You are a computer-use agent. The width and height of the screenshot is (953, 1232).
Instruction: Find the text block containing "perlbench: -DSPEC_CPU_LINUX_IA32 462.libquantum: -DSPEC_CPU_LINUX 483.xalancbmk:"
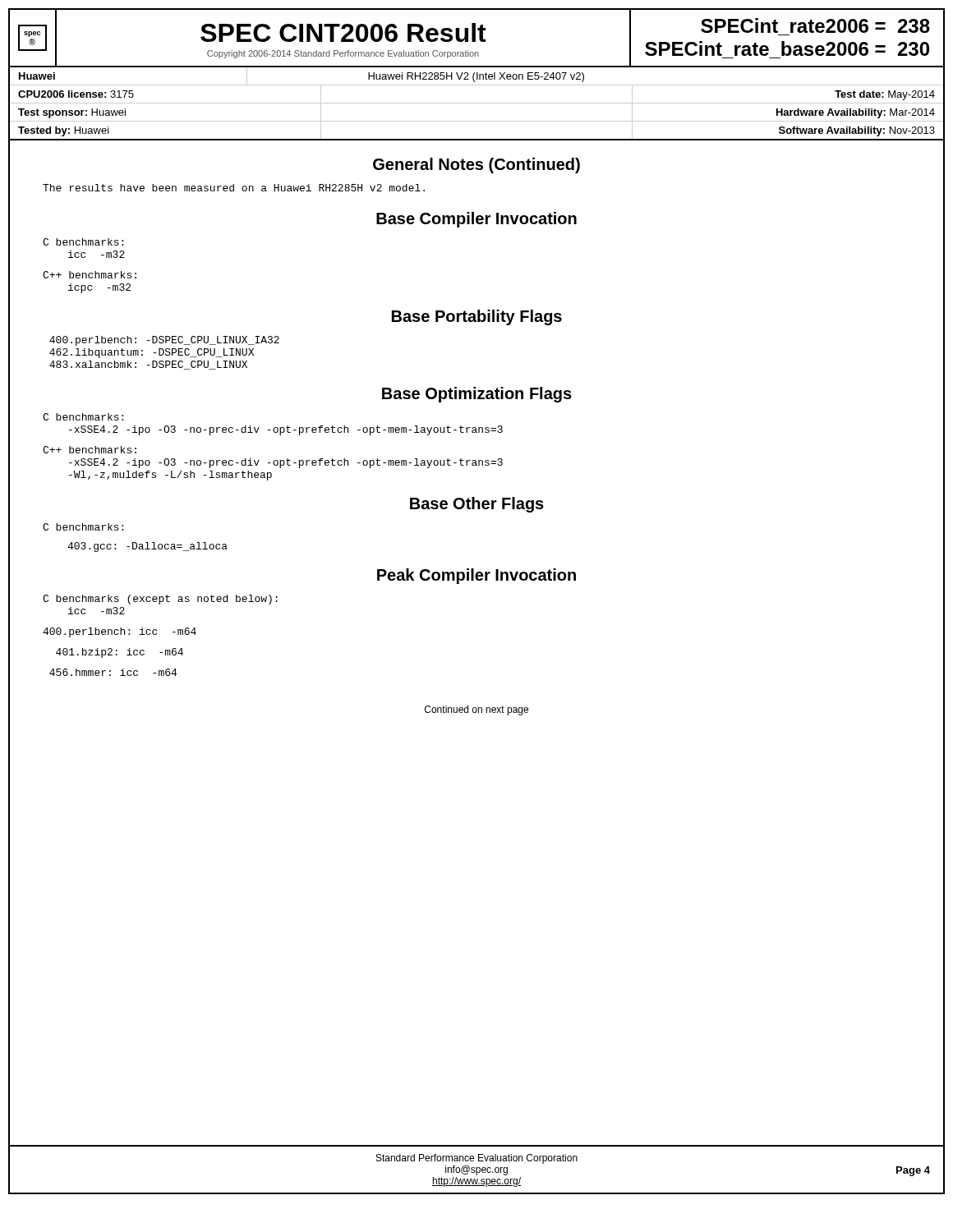tap(164, 341)
